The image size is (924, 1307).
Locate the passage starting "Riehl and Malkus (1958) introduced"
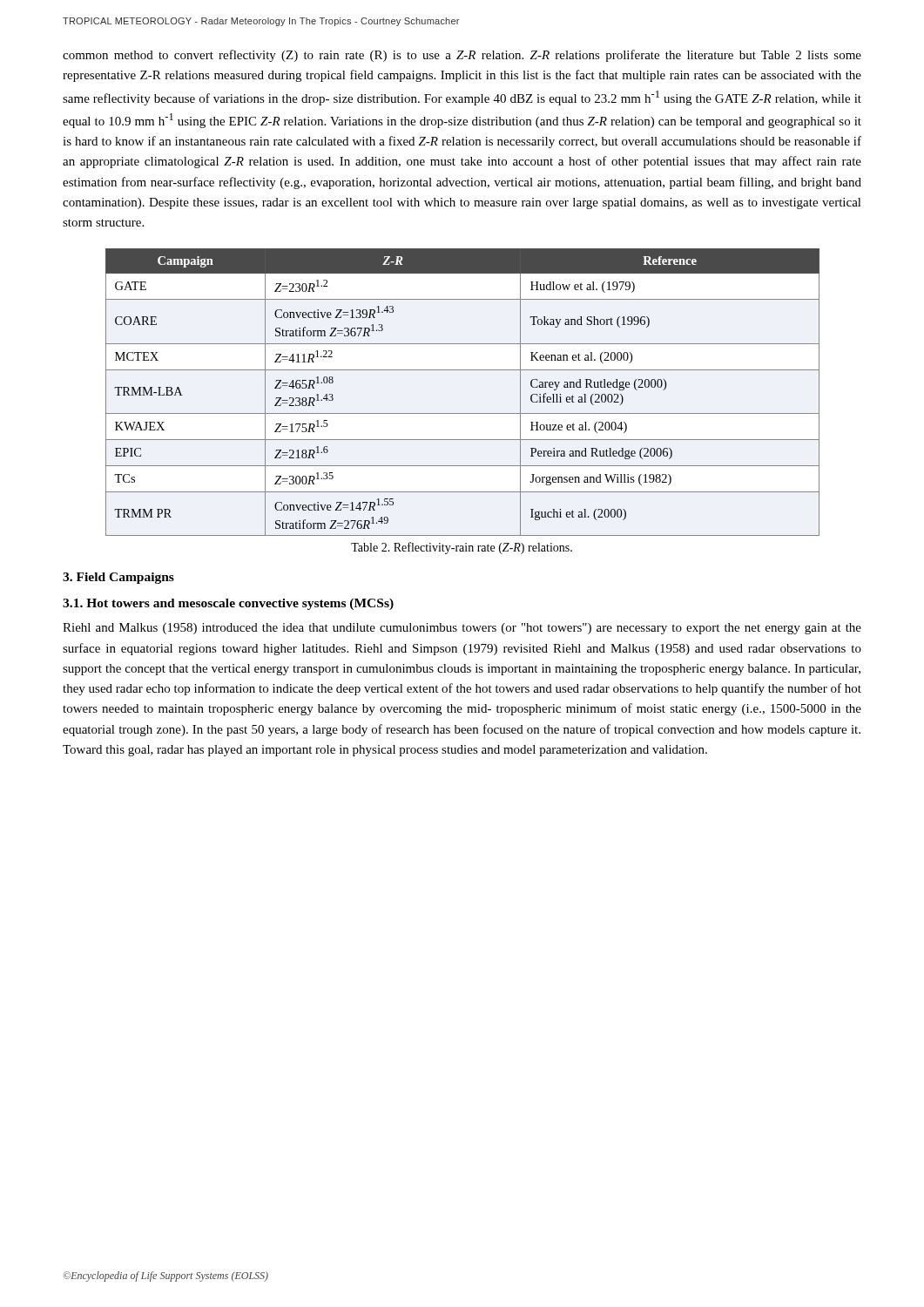point(462,689)
